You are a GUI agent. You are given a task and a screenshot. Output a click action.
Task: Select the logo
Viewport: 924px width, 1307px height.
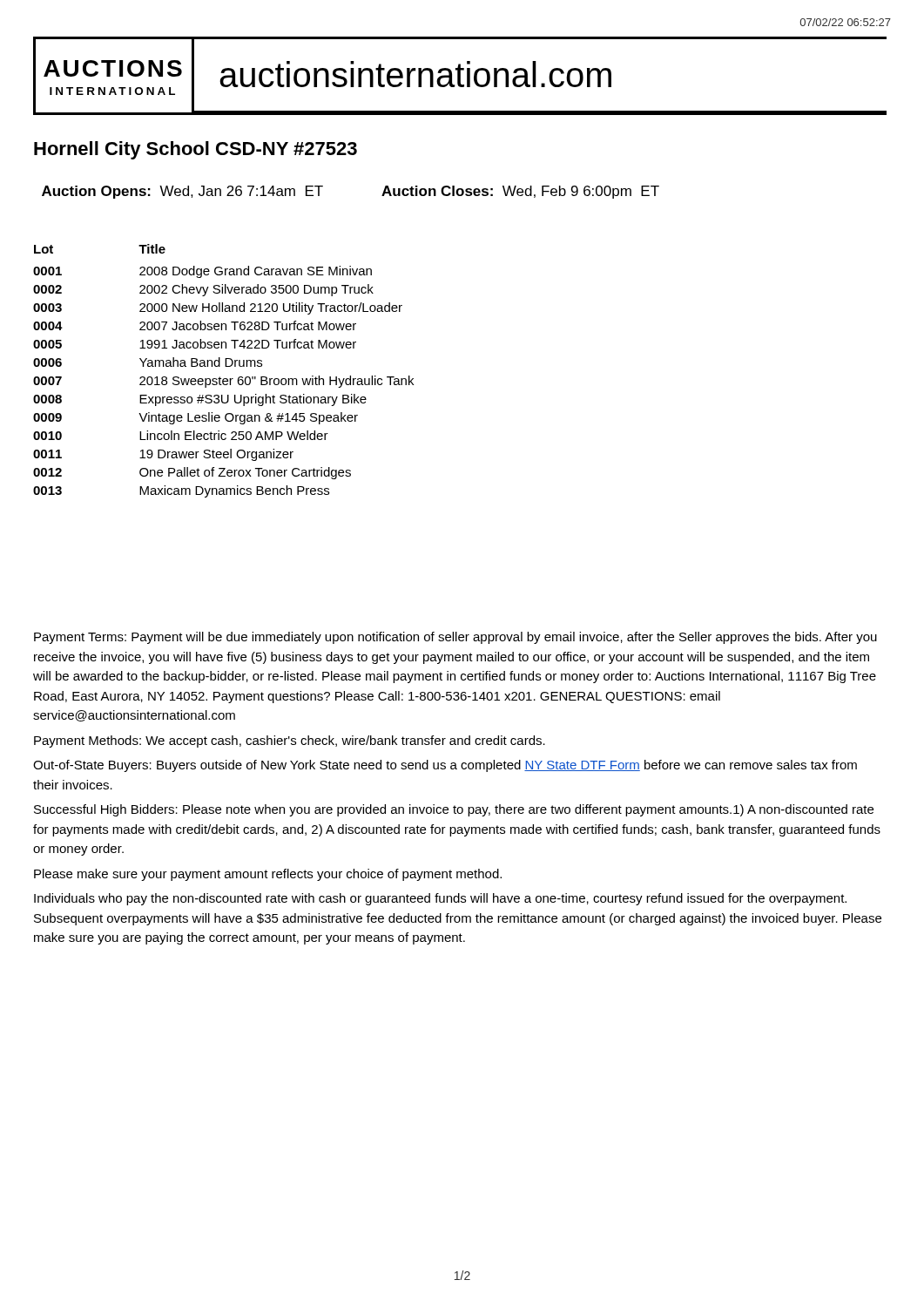point(460,76)
